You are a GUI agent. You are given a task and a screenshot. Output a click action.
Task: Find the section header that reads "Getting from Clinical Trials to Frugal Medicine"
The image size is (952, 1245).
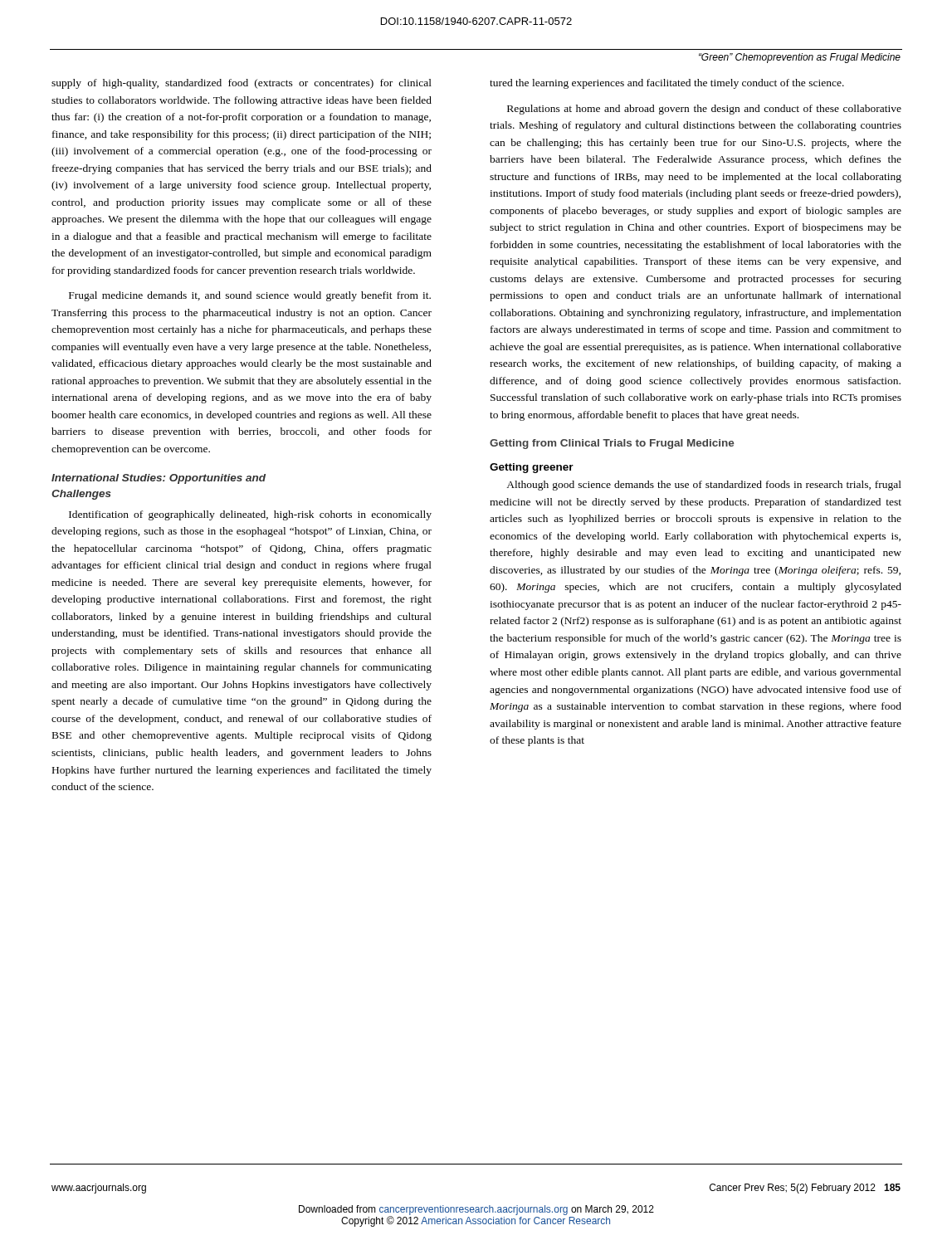coord(612,443)
